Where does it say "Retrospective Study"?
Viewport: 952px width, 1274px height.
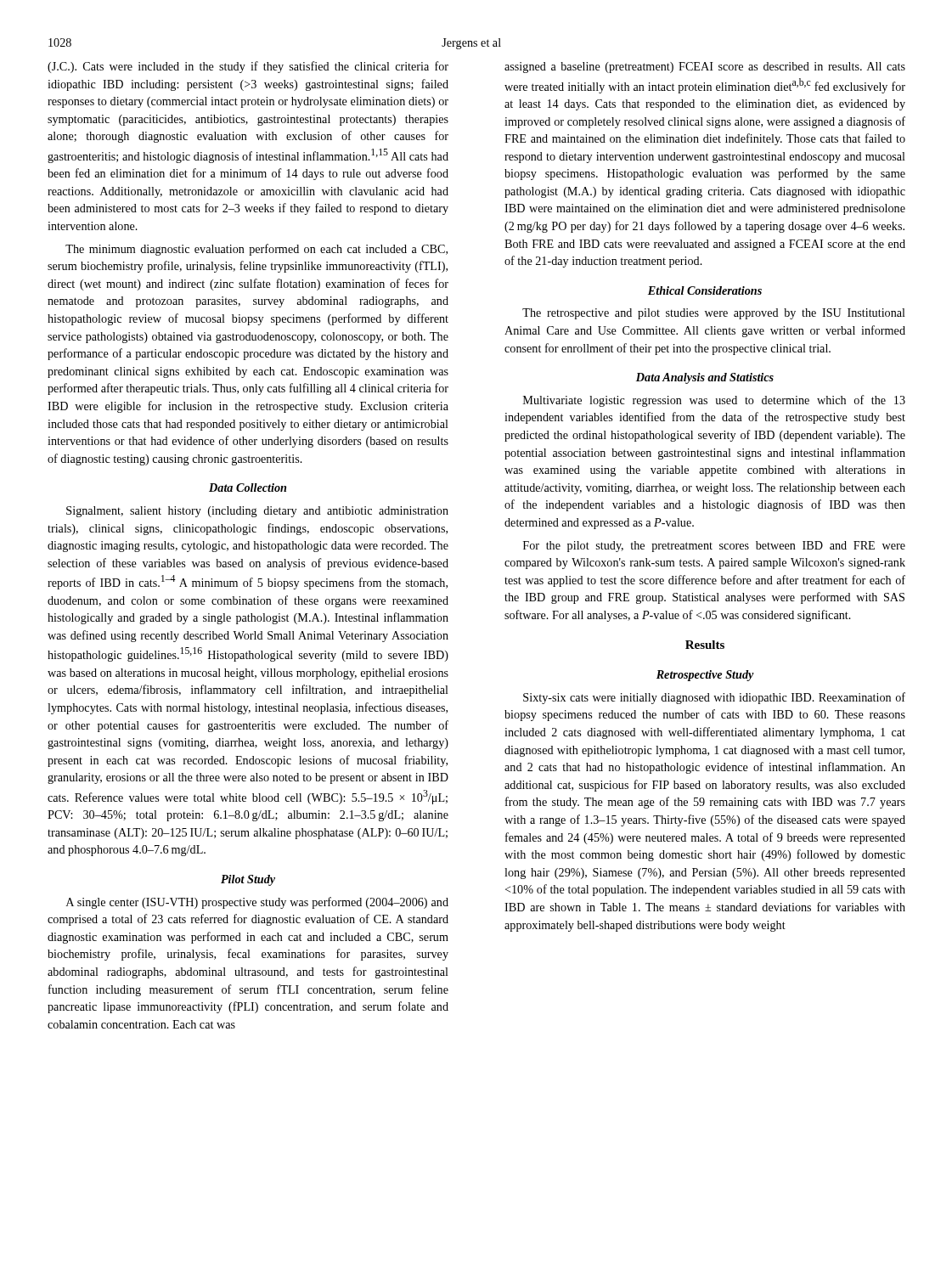705,675
